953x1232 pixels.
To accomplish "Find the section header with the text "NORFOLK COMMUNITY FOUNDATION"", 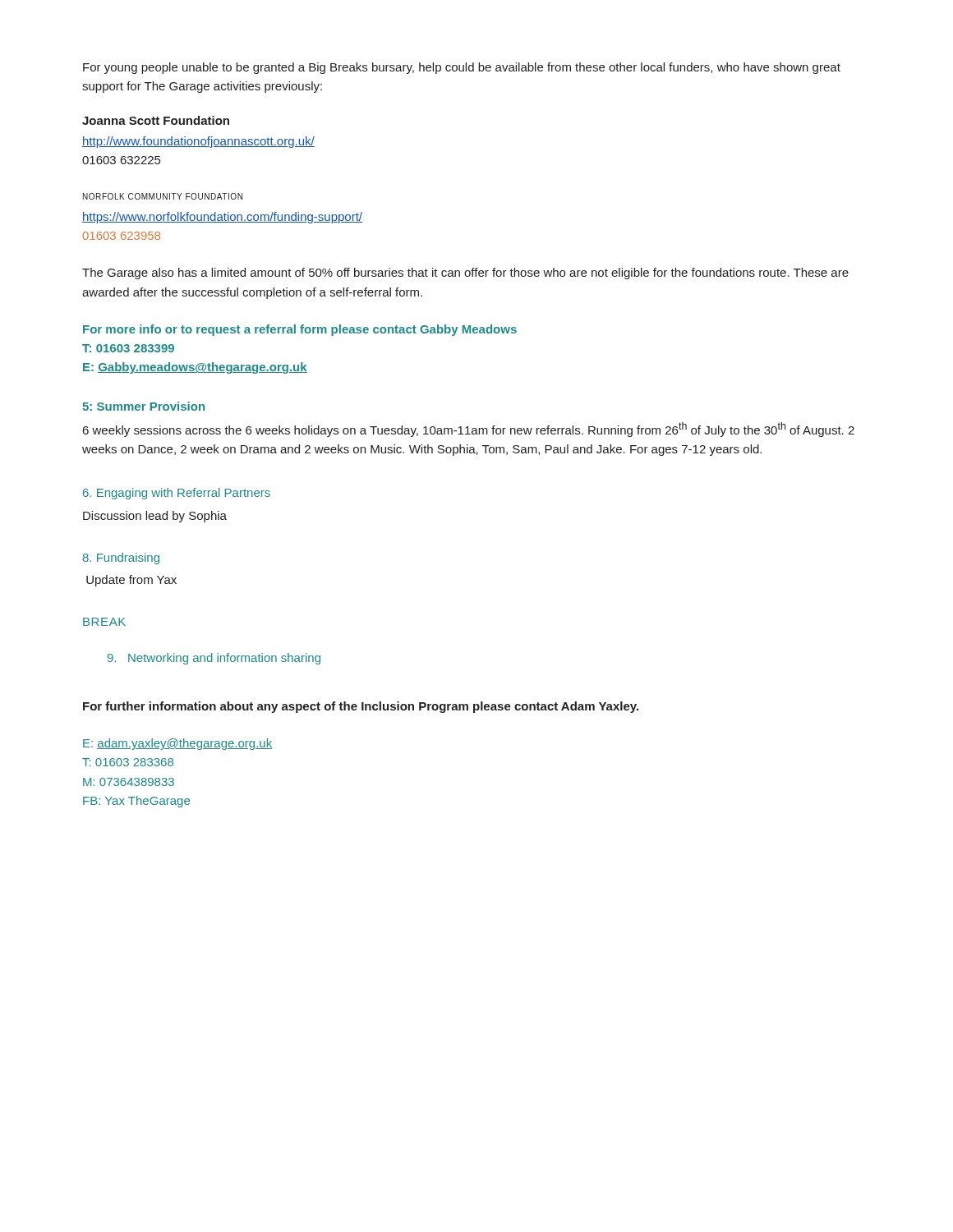I will point(163,196).
